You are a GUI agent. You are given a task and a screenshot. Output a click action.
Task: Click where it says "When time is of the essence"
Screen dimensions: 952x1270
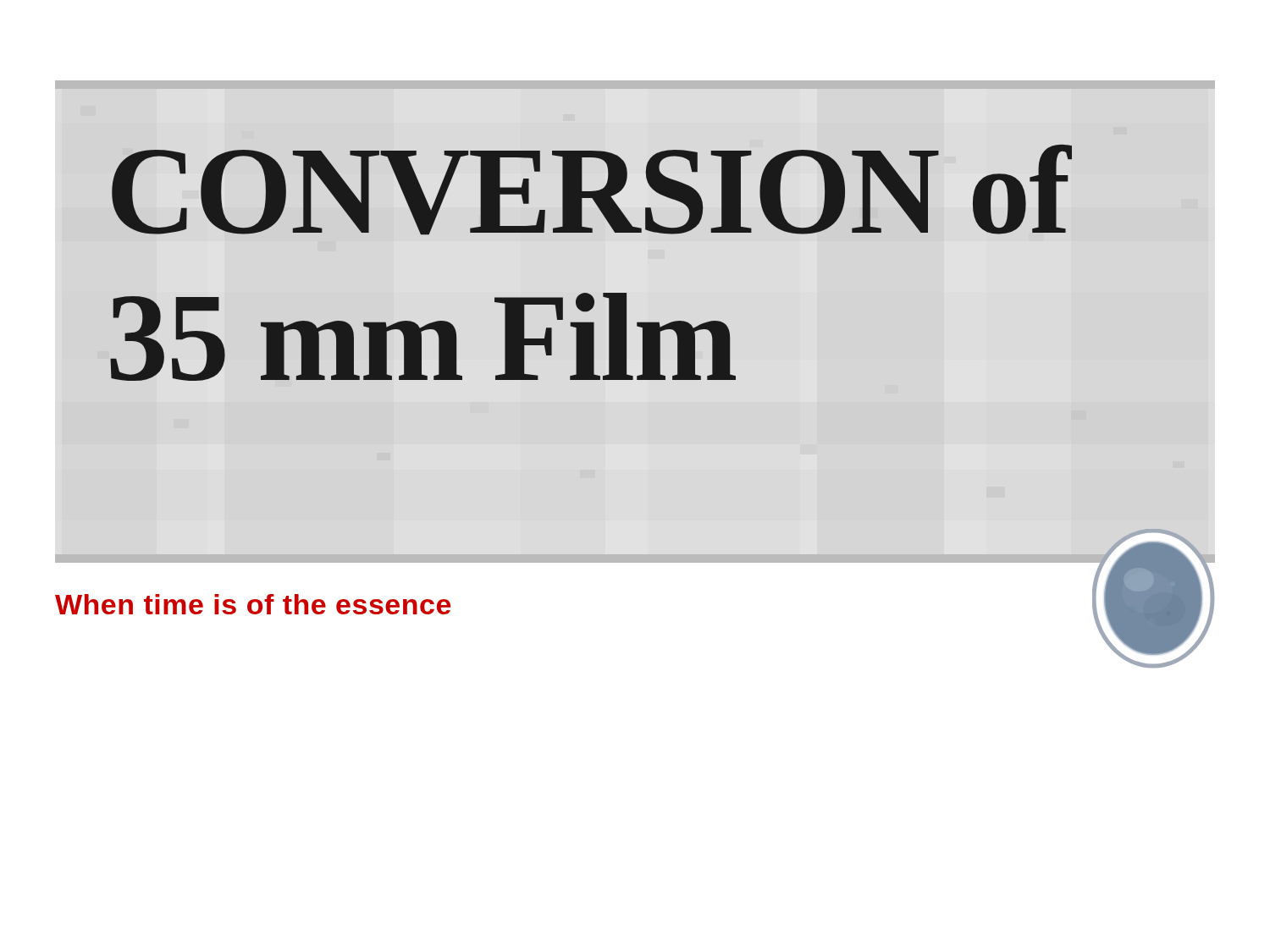pos(253,604)
